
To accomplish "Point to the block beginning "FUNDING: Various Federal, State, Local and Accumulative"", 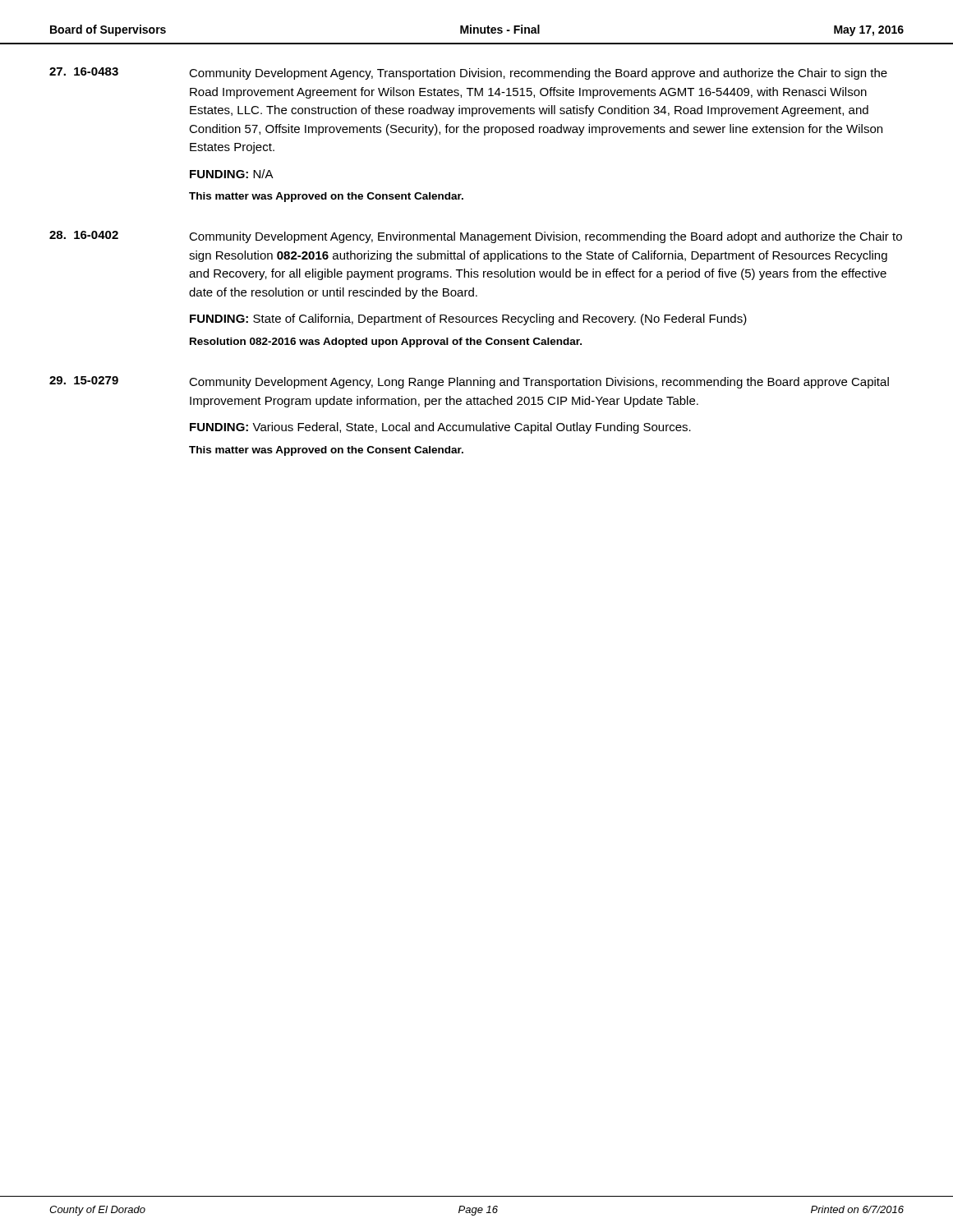I will 440,427.
